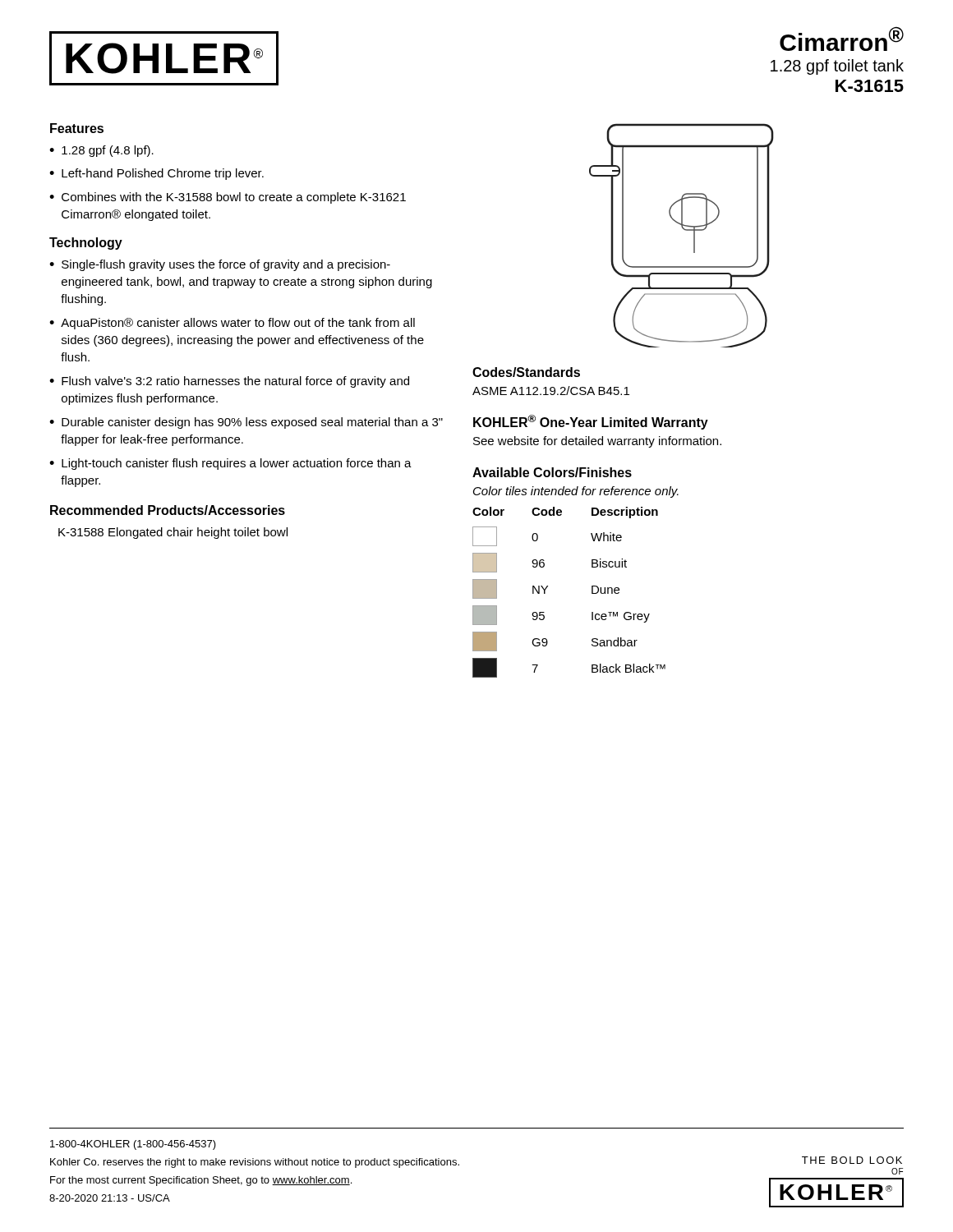Viewport: 953px width, 1232px height.
Task: Find the region starting "KOHLER® One-Year Limited Warranty"
Action: 590,421
